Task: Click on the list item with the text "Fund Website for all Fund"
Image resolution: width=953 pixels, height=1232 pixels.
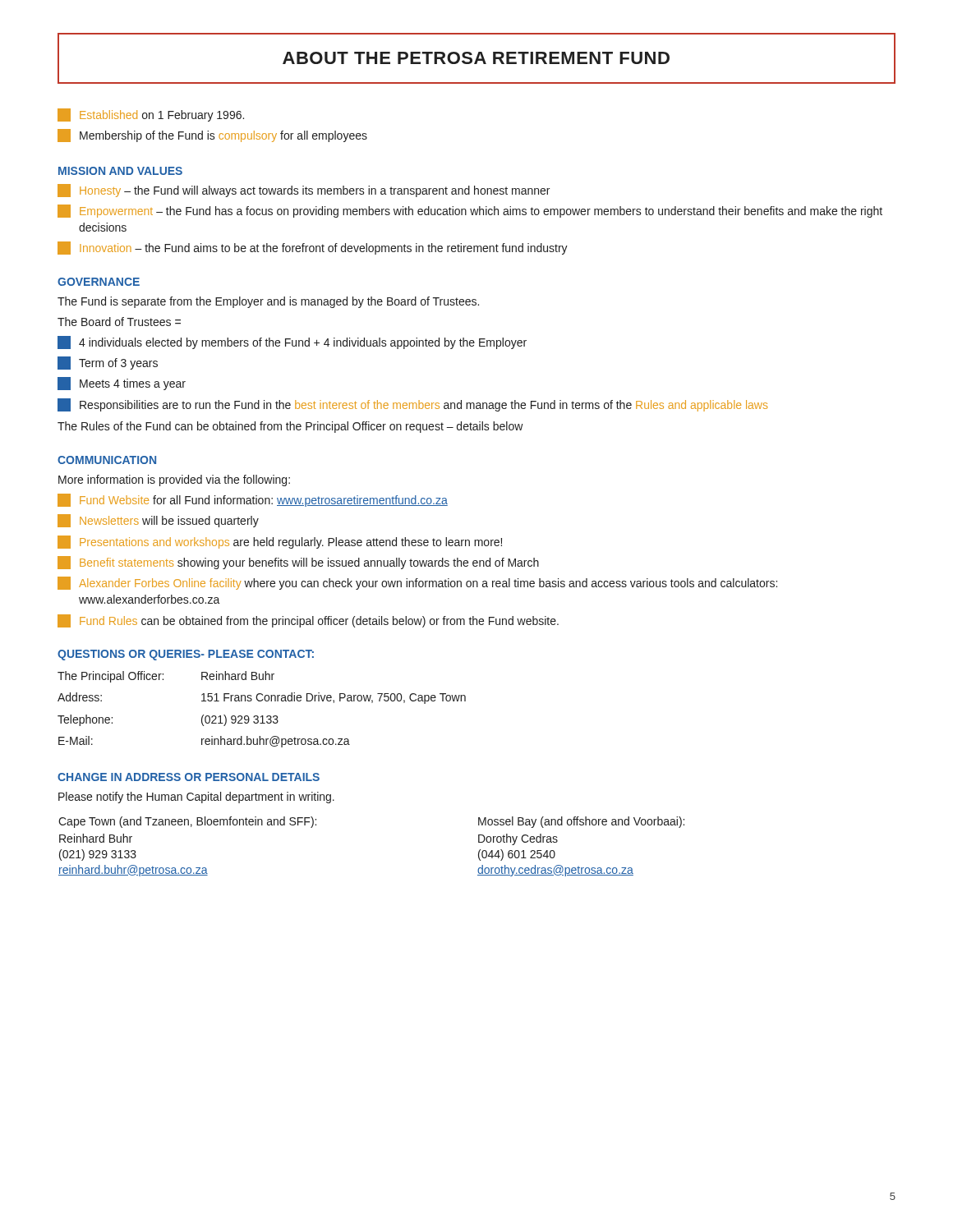Action: click(x=252, y=500)
